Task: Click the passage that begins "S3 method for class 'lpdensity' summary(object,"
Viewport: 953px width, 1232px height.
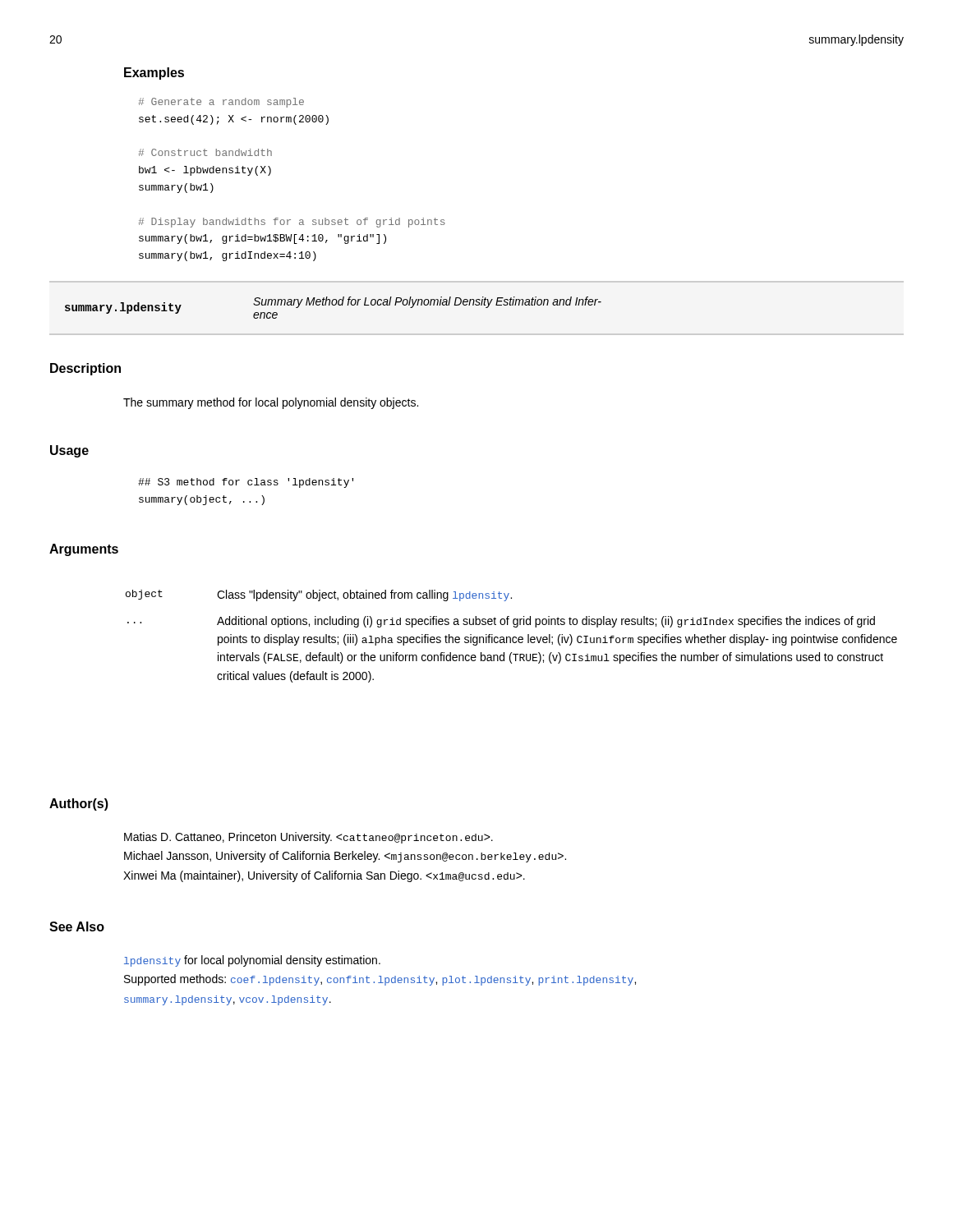Action: (246, 483)
